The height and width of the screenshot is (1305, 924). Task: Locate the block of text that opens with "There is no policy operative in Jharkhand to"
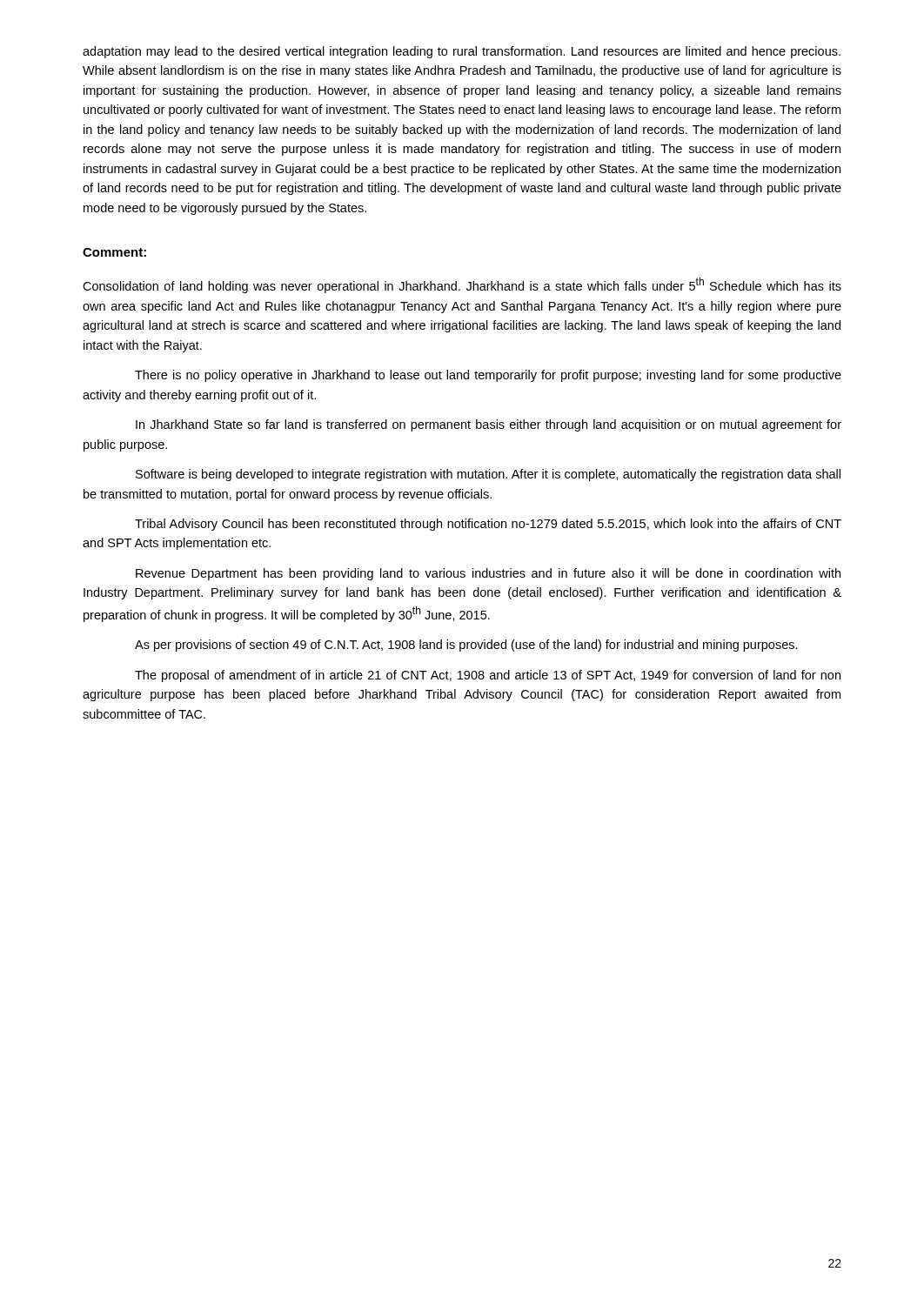pyautogui.click(x=462, y=385)
